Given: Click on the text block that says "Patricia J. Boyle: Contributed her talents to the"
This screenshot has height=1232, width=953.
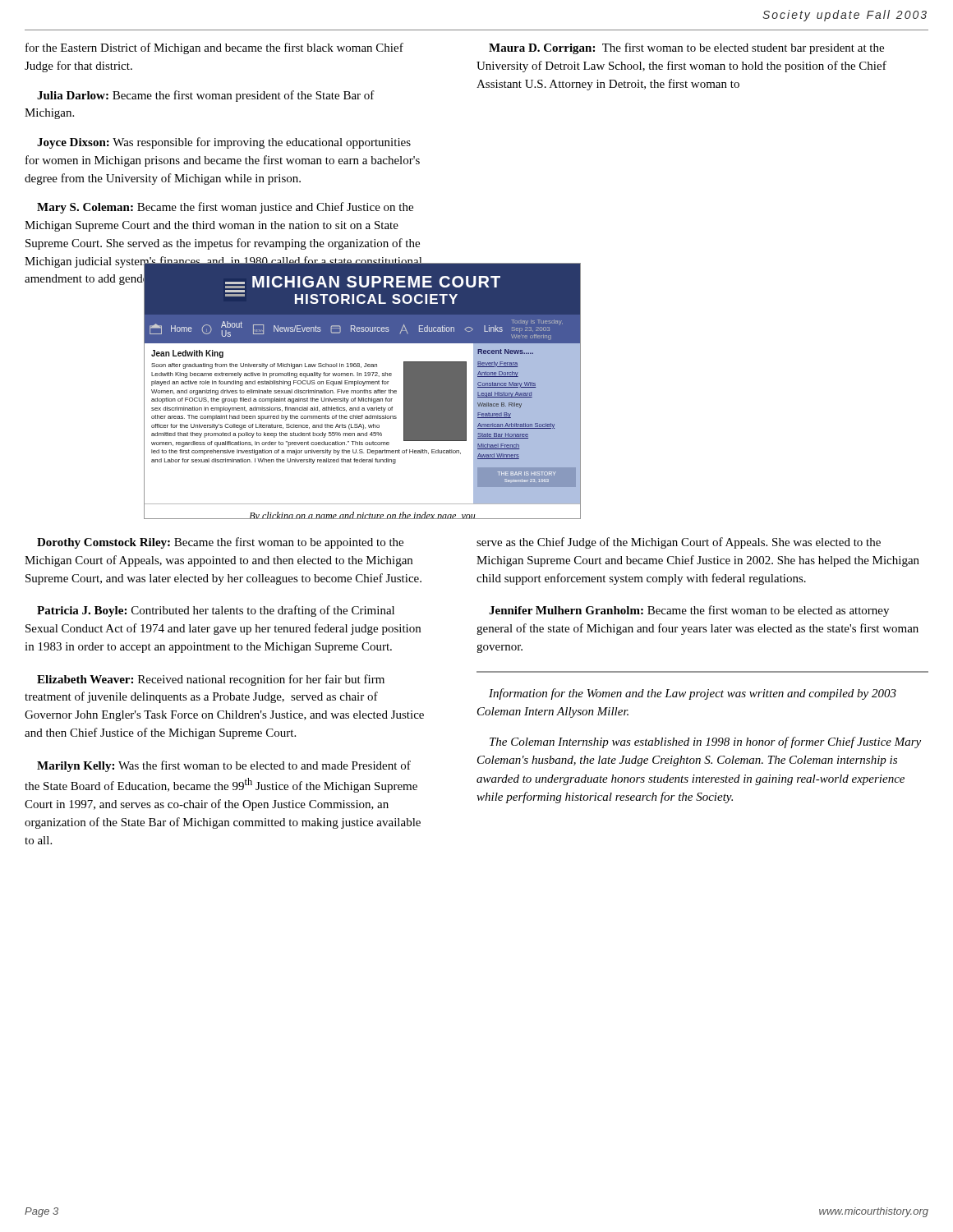Looking at the screenshot, I should (x=223, y=628).
